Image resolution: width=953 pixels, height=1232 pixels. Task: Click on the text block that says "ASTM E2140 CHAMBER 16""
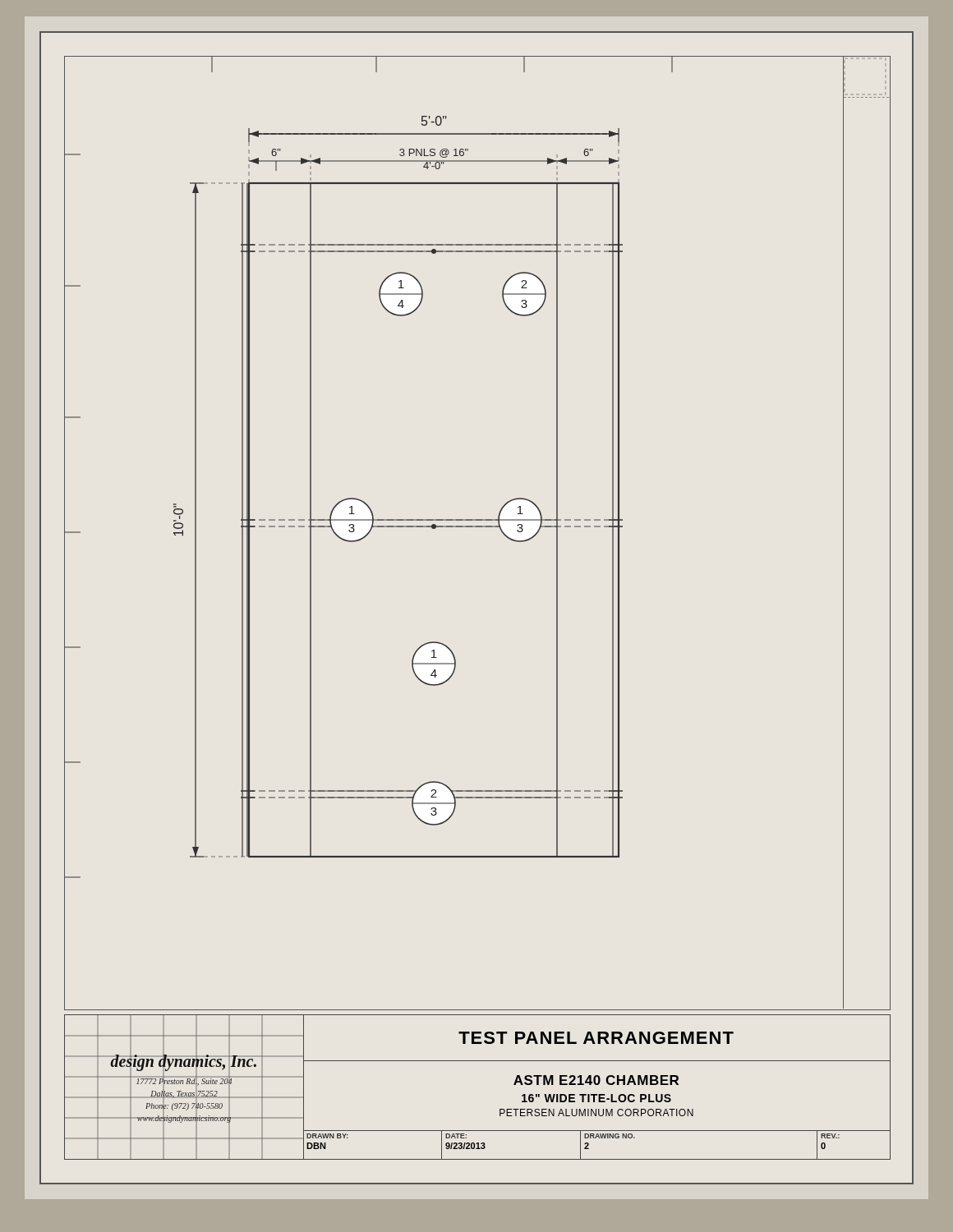coord(596,1095)
